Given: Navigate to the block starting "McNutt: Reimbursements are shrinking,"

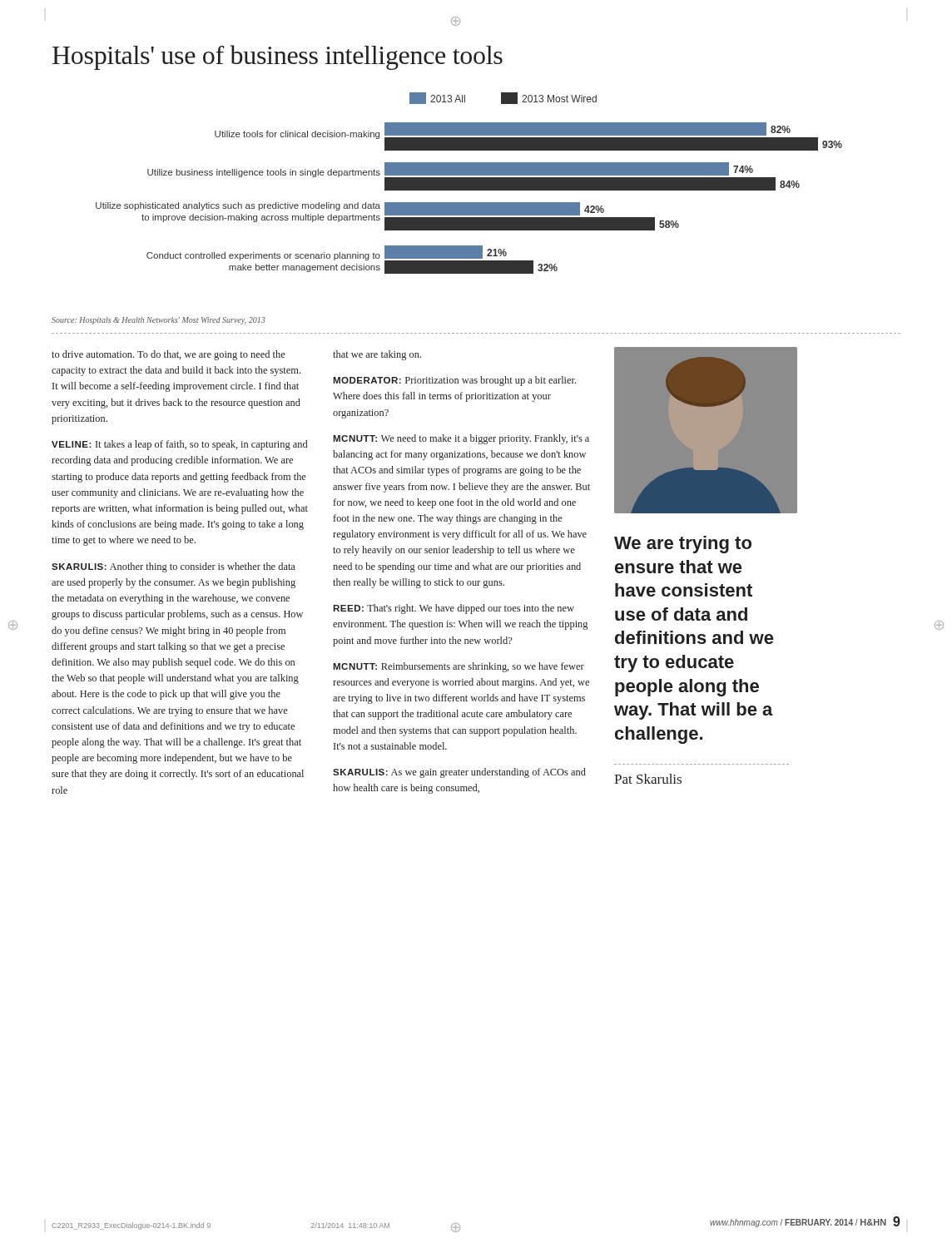Looking at the screenshot, I should point(461,706).
